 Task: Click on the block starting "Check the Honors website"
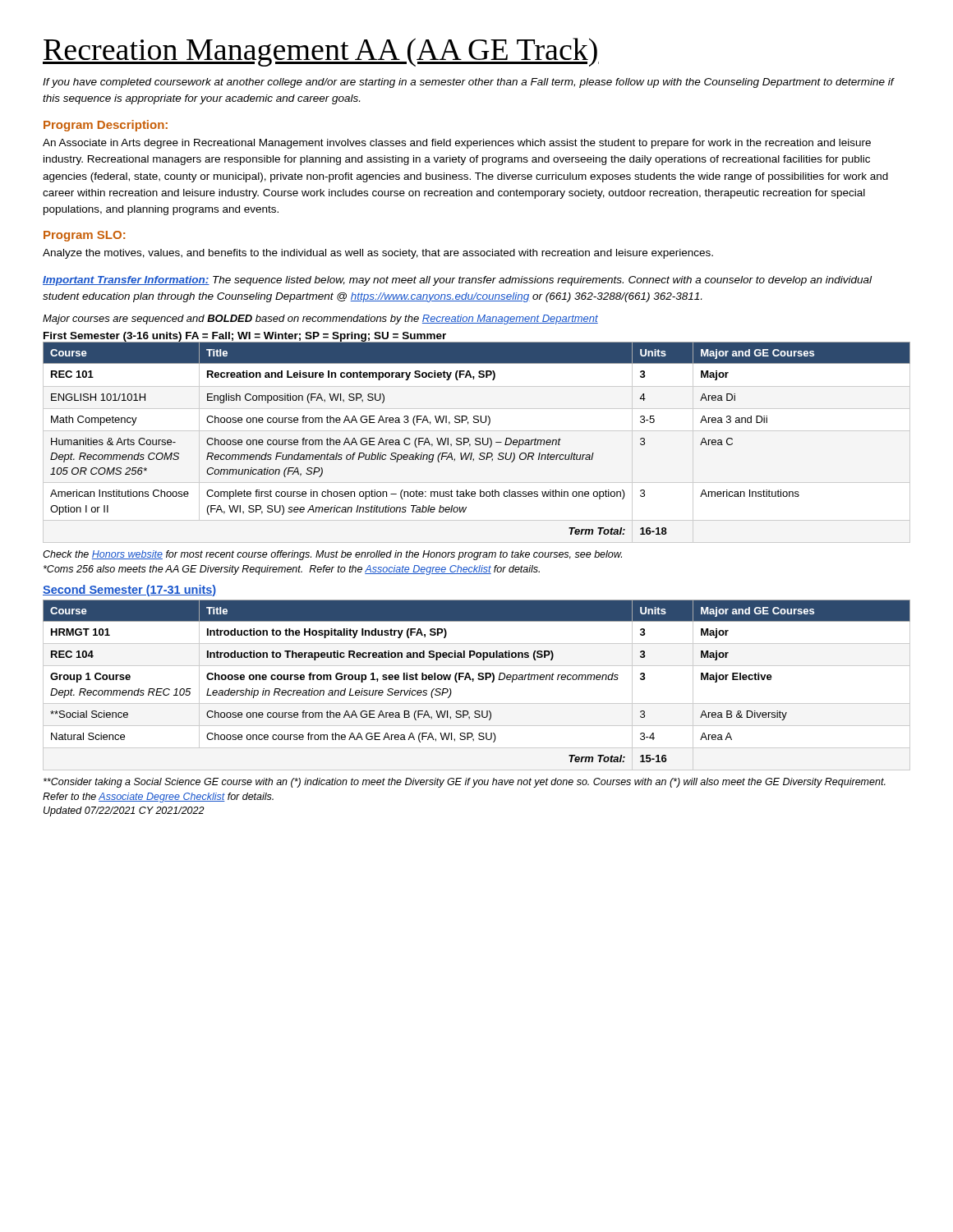(333, 562)
